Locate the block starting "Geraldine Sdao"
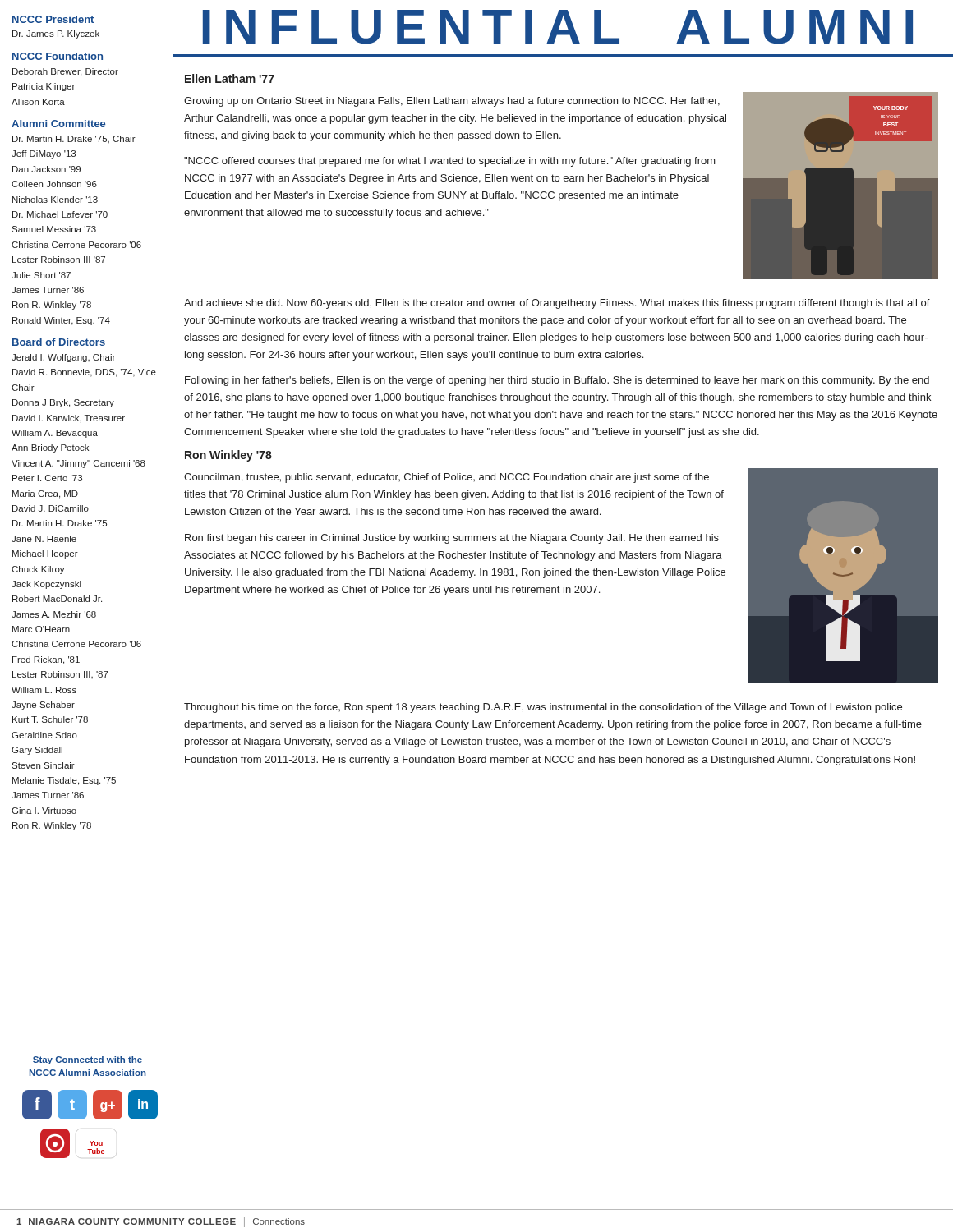Viewport: 953px width, 1232px height. click(44, 735)
